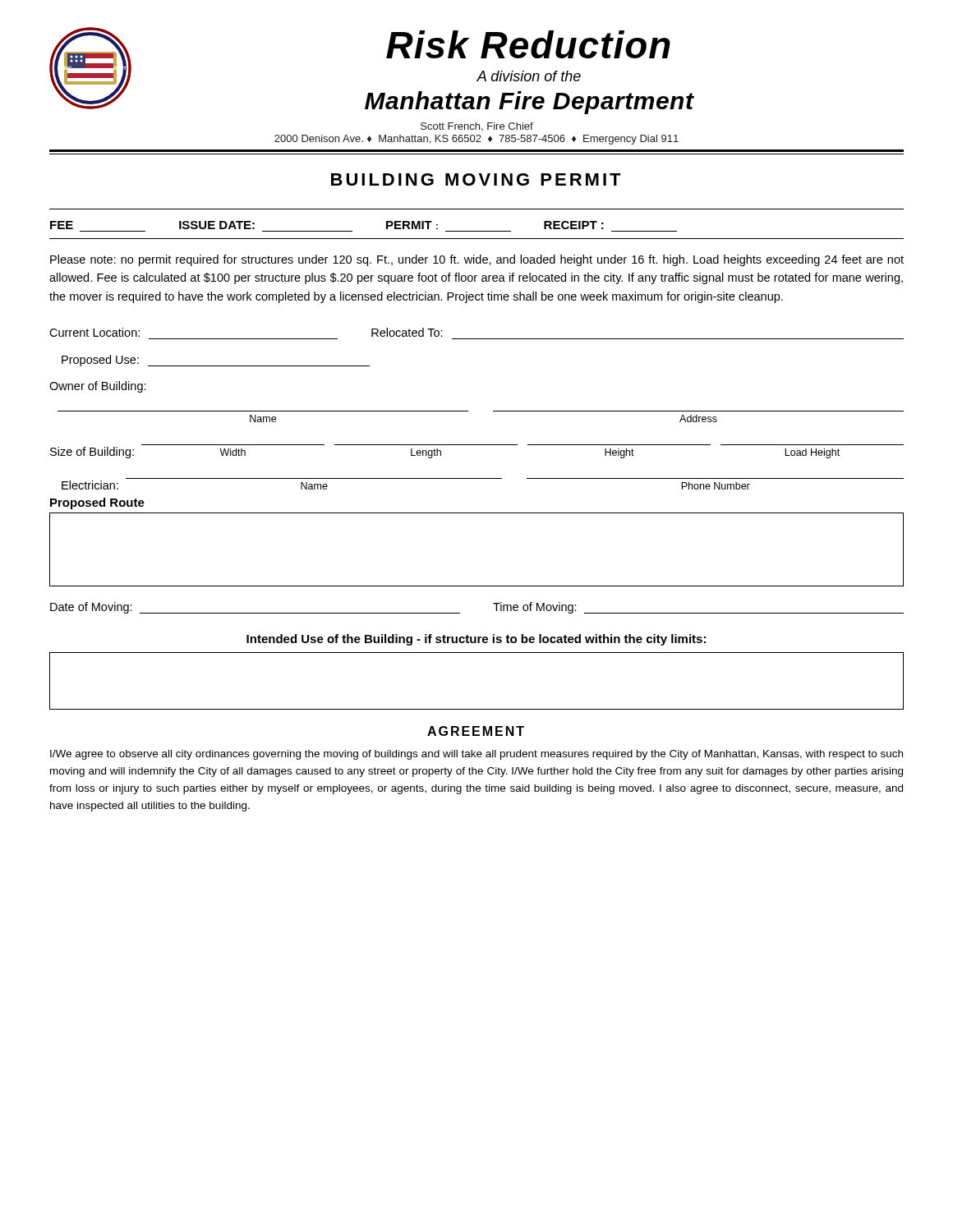This screenshot has width=953, height=1232.
Task: Navigate to the text starting "Risk Reduction"
Action: point(529,45)
